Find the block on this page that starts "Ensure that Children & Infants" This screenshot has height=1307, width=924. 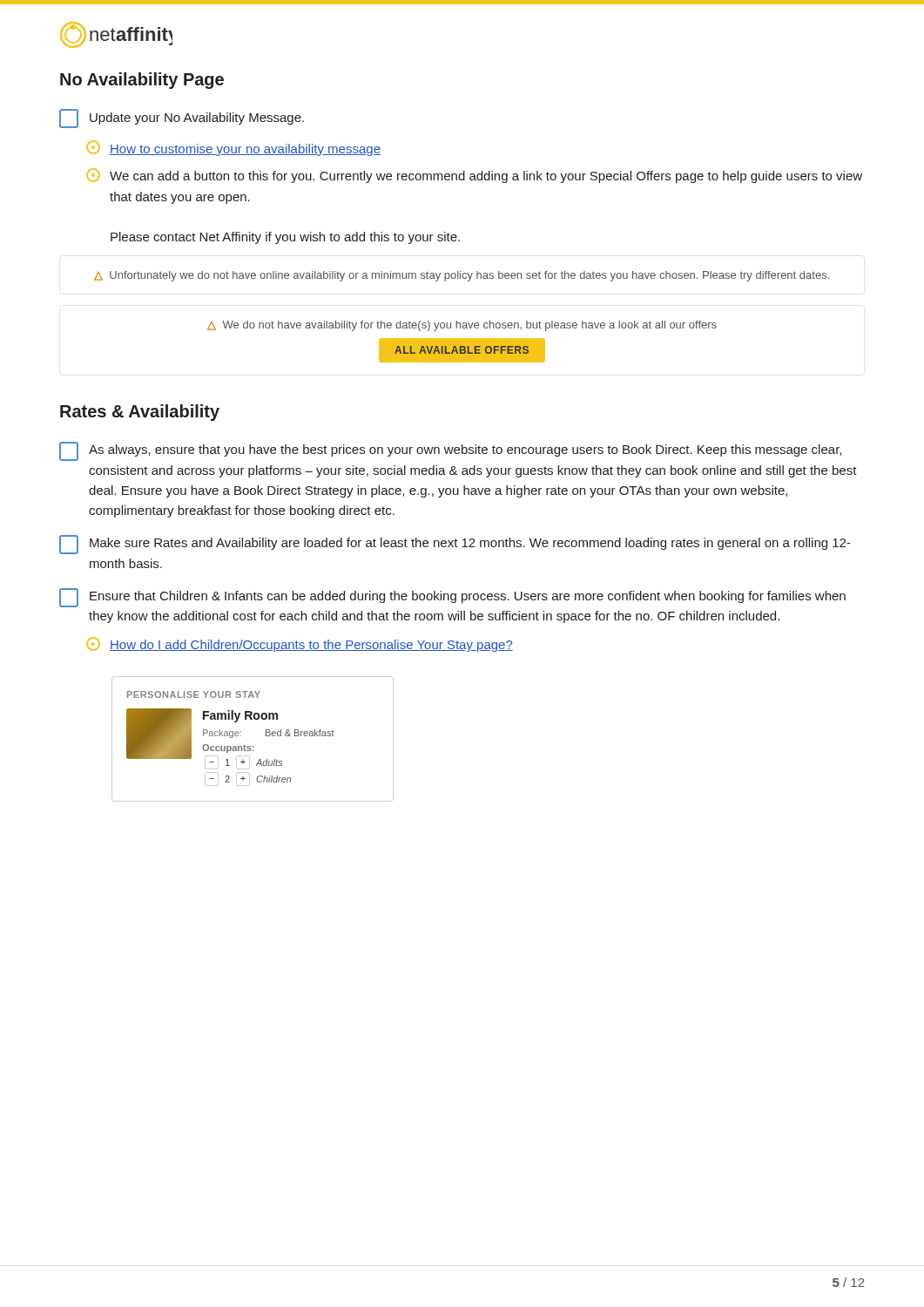click(462, 606)
